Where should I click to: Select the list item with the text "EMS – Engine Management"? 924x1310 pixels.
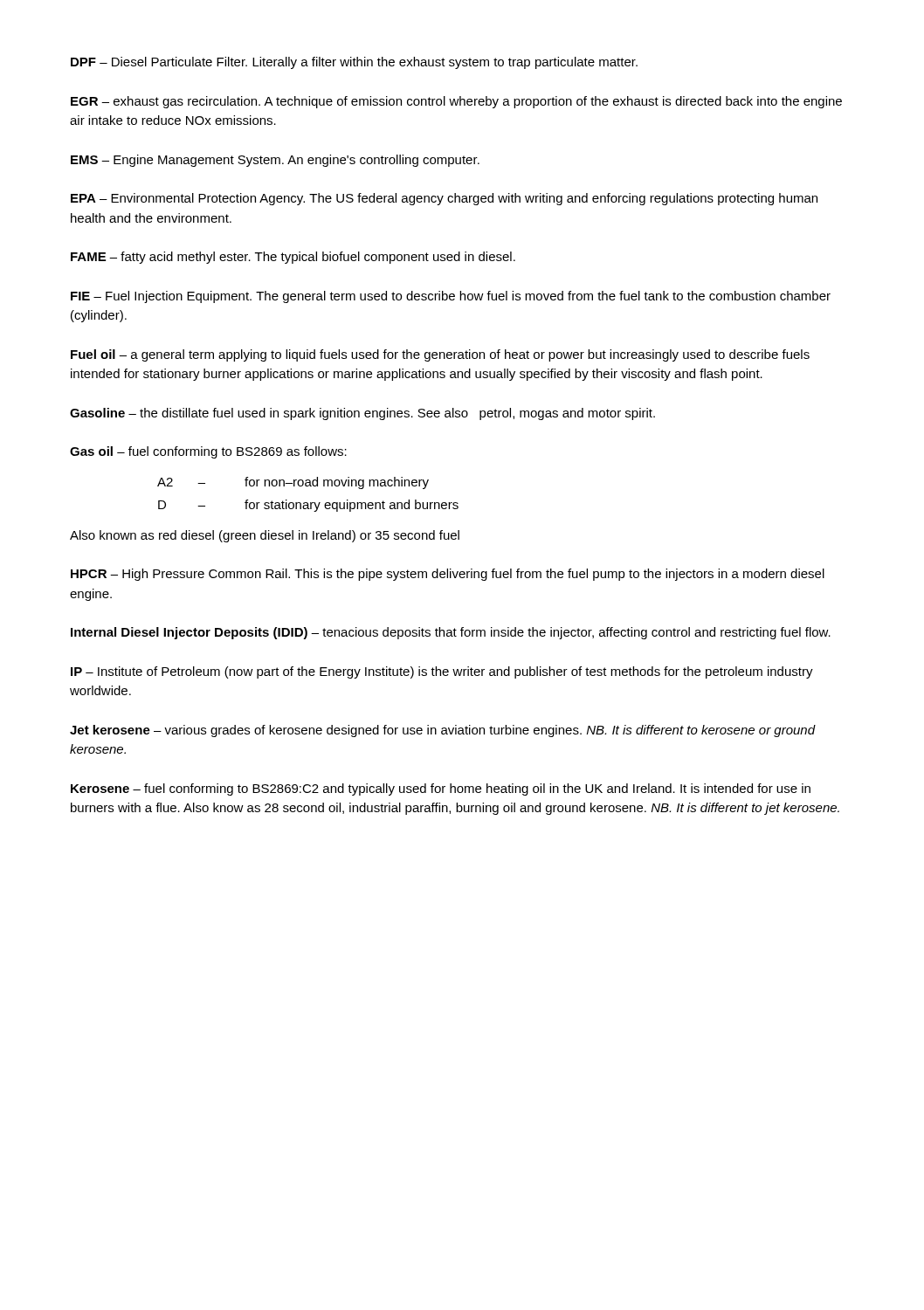click(x=462, y=160)
